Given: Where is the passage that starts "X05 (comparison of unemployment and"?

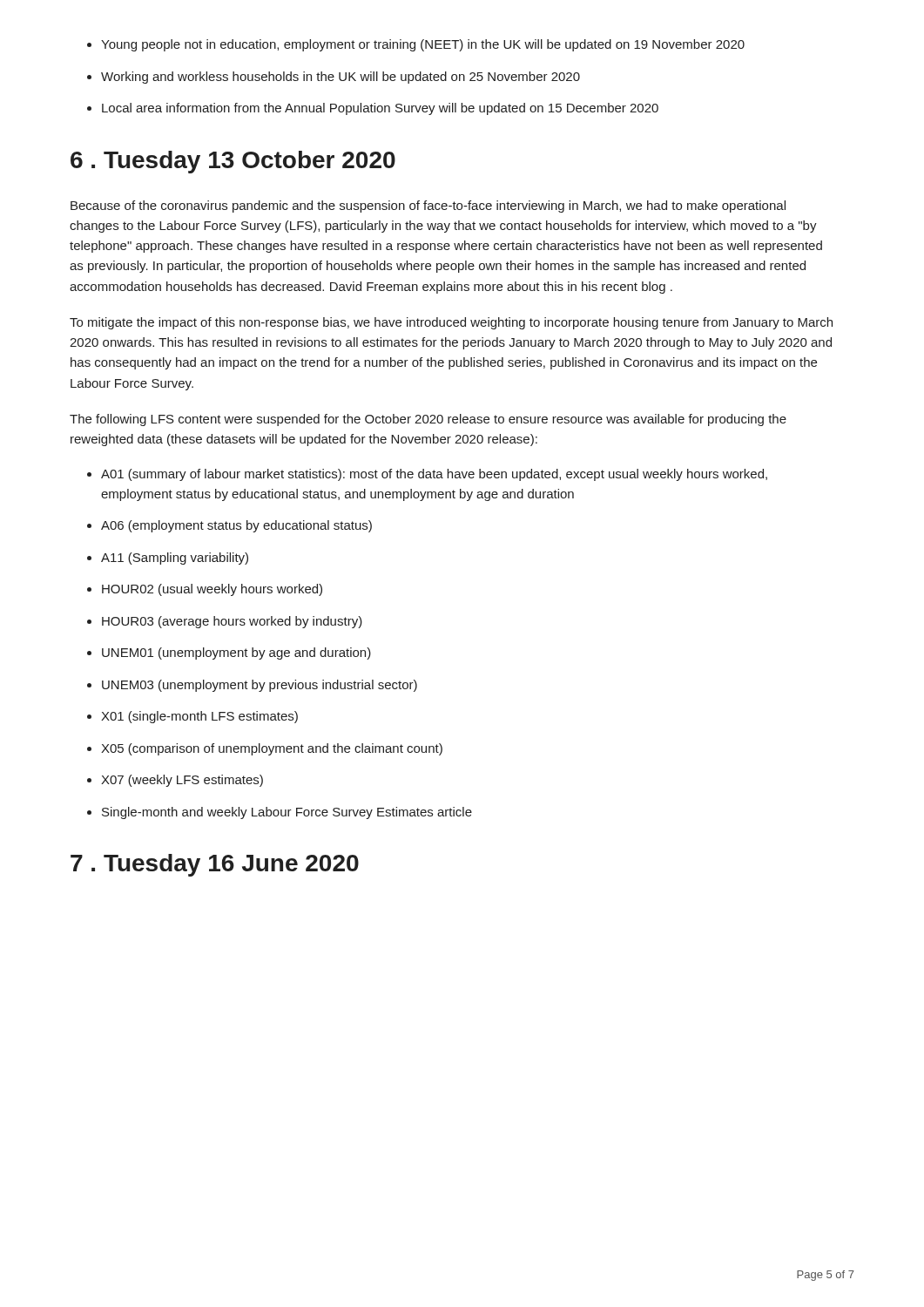Looking at the screenshot, I should point(272,748).
